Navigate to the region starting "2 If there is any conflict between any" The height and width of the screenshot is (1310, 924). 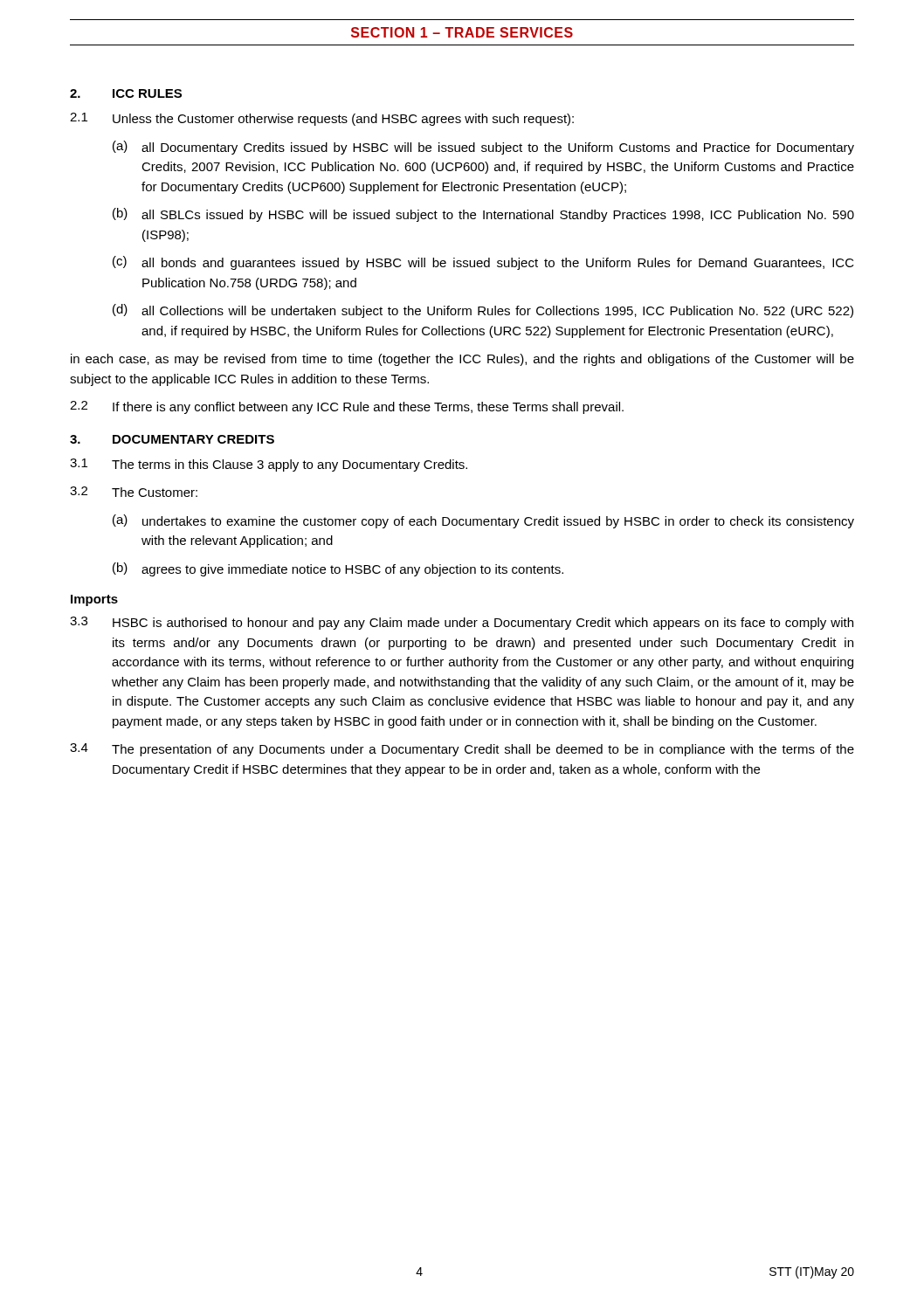pos(462,407)
